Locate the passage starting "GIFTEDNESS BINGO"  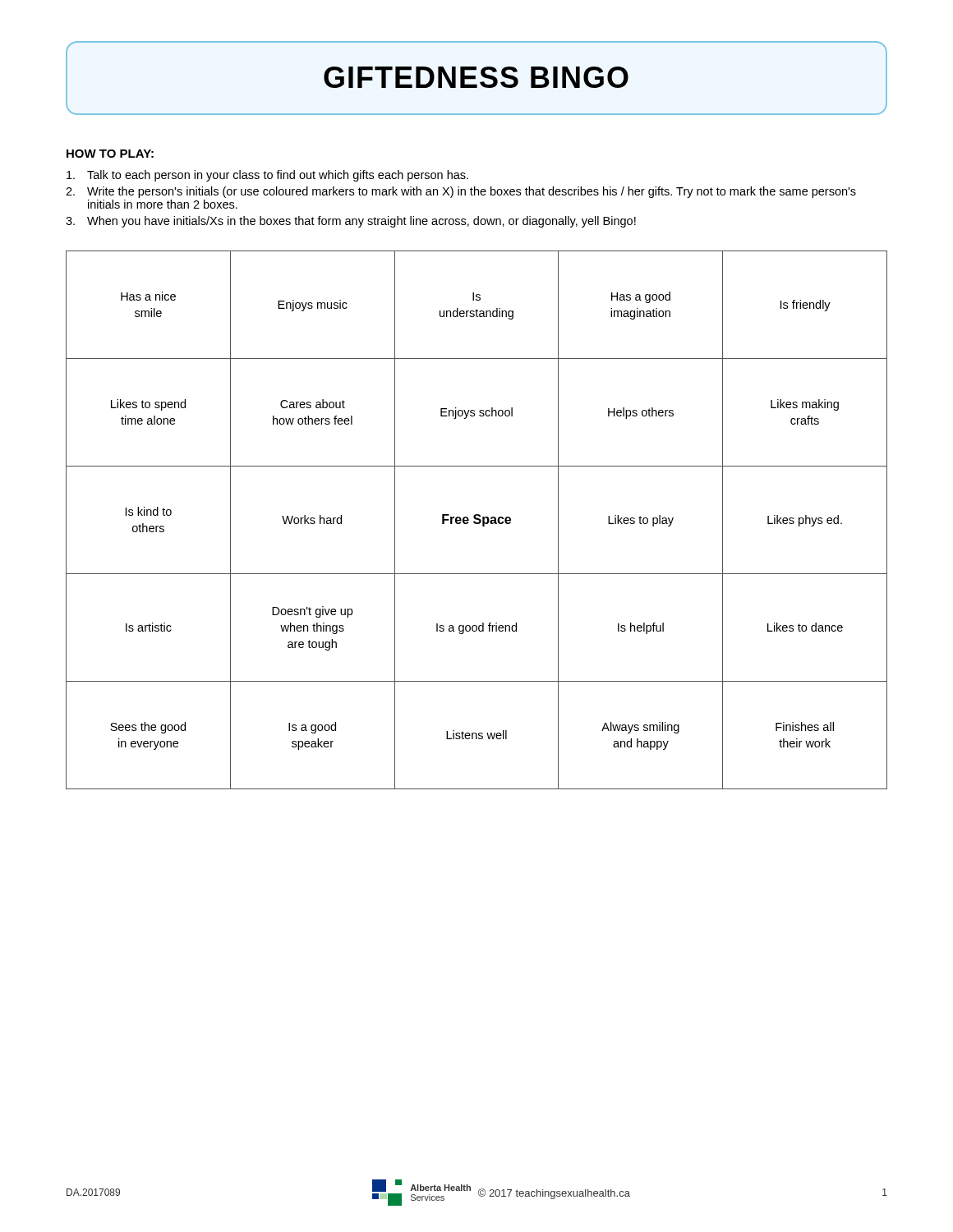click(x=476, y=78)
